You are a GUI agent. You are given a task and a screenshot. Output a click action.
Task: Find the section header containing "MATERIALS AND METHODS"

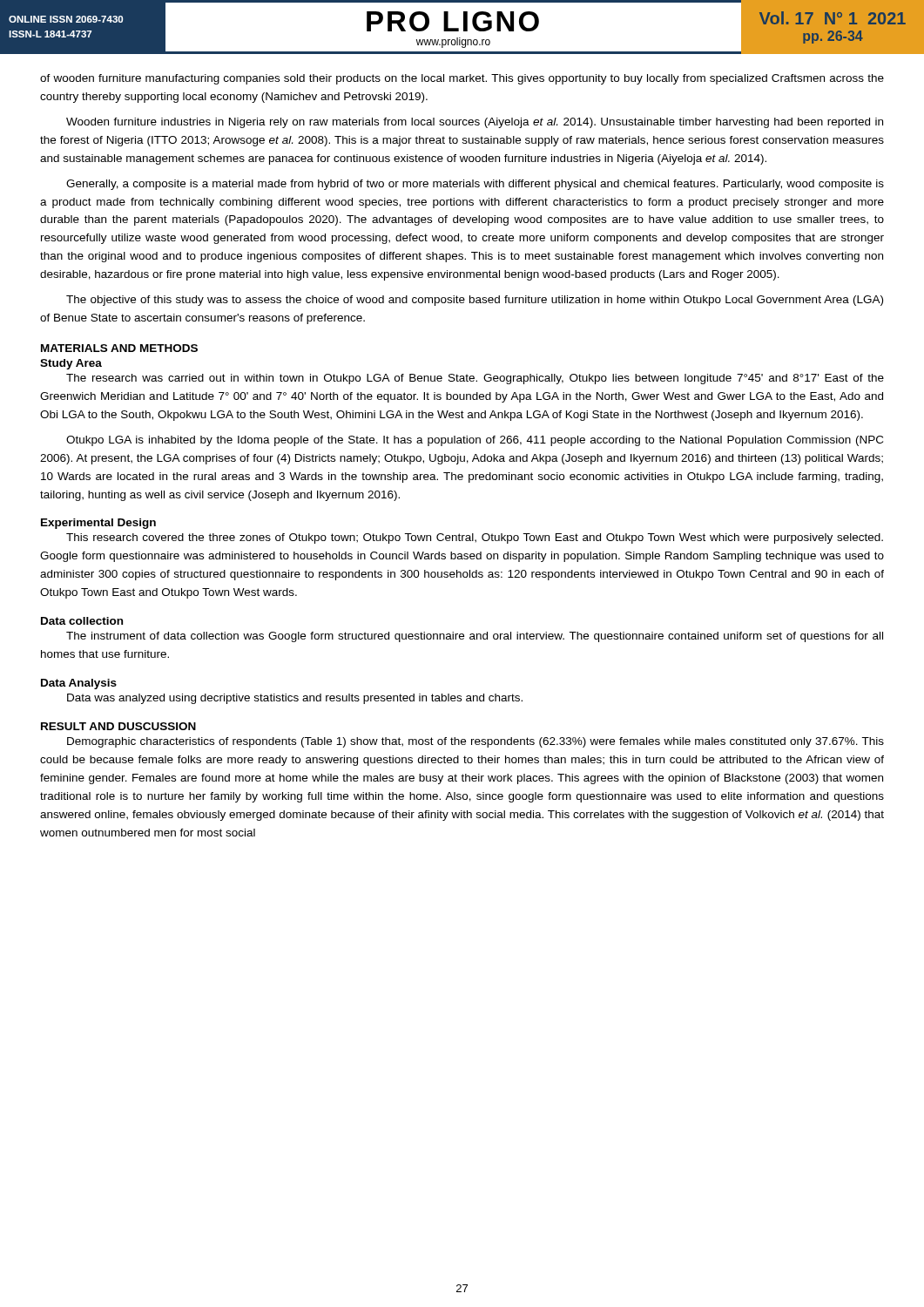click(119, 348)
